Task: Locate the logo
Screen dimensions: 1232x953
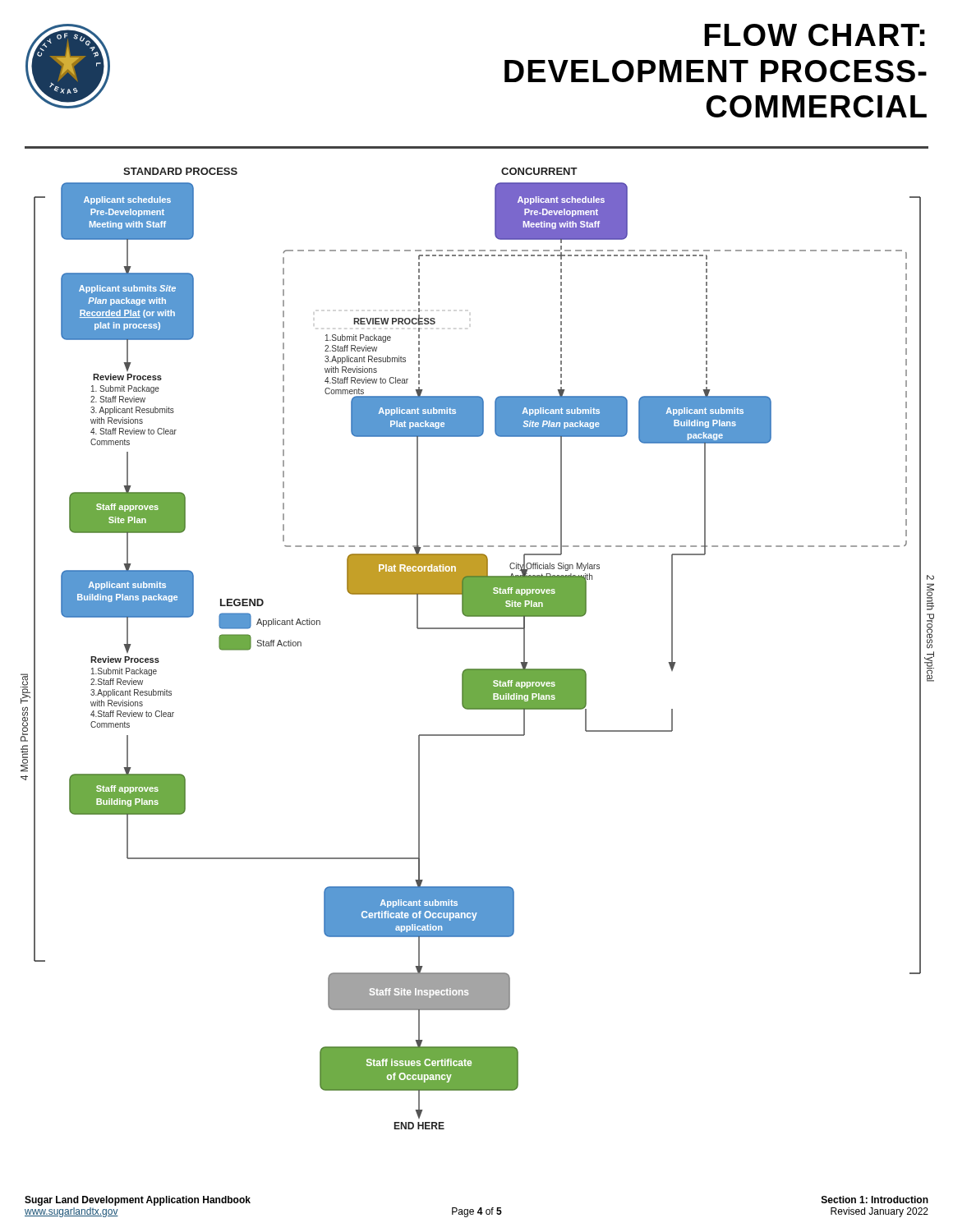Action: tap(68, 66)
